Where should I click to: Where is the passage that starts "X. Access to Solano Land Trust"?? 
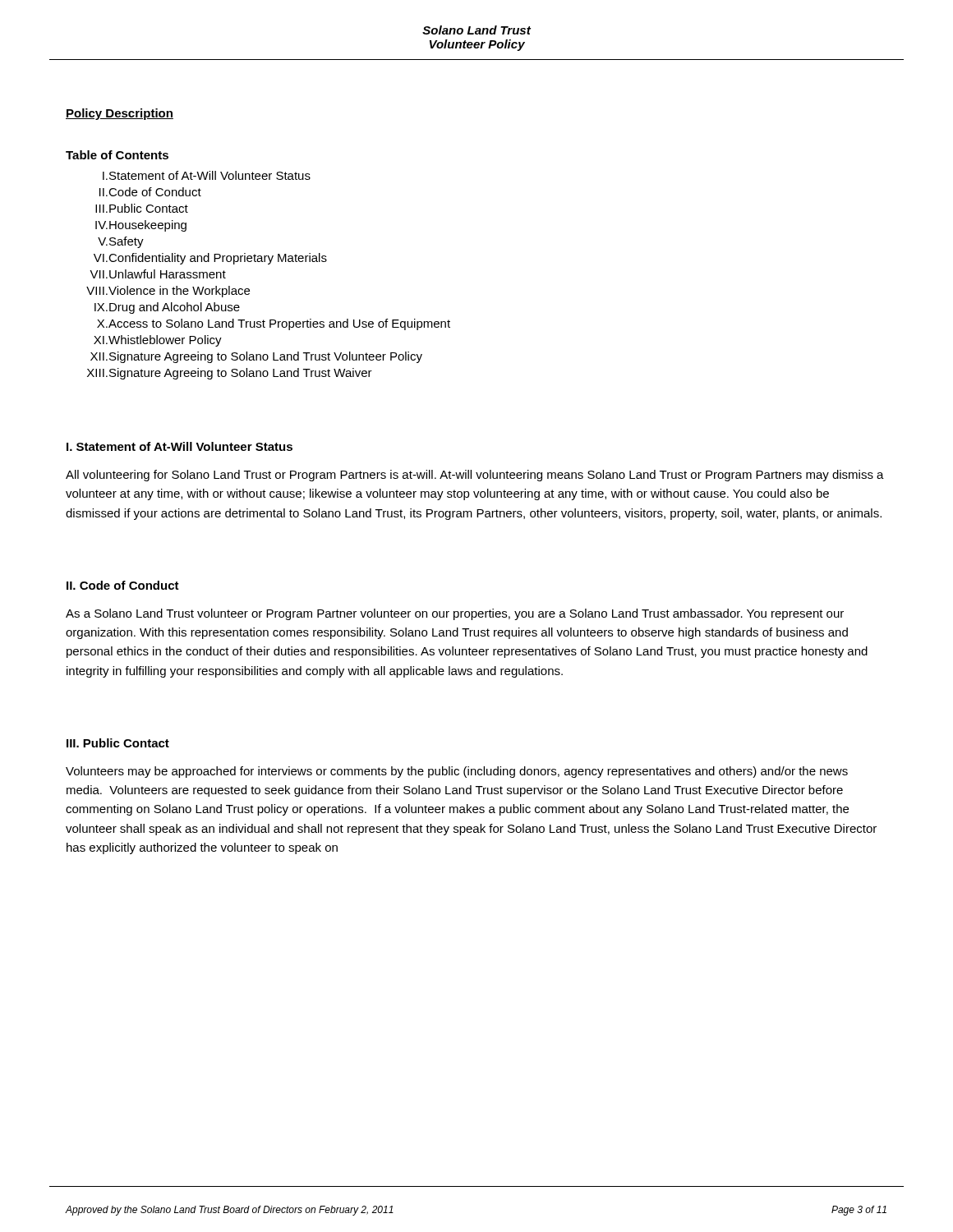click(258, 323)
